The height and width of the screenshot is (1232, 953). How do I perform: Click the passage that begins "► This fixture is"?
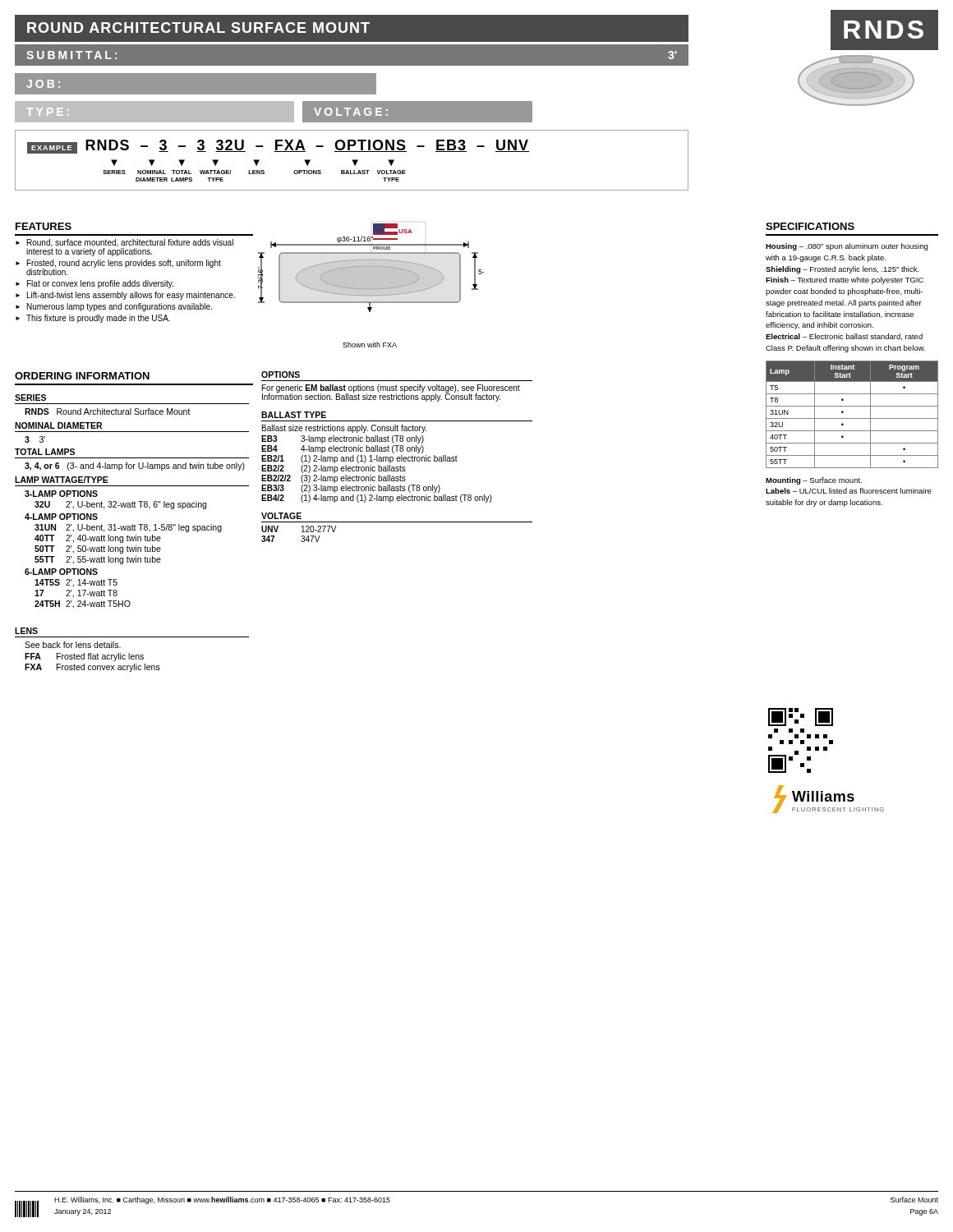(x=93, y=318)
